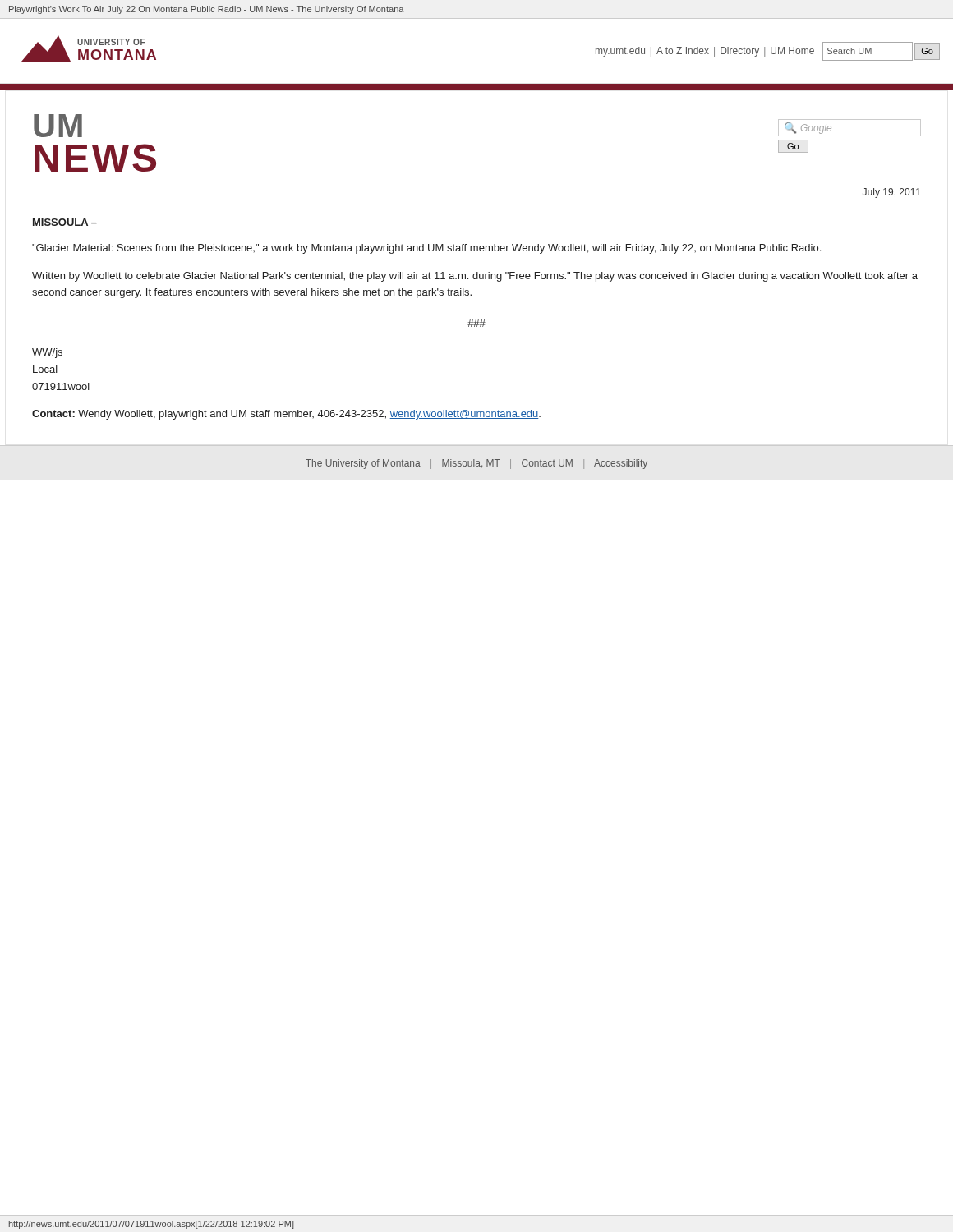Screen dimensions: 1232x953
Task: Find the text block containing "Contact: Wendy Woollett, playwright and UM staff member,"
Action: pos(287,414)
